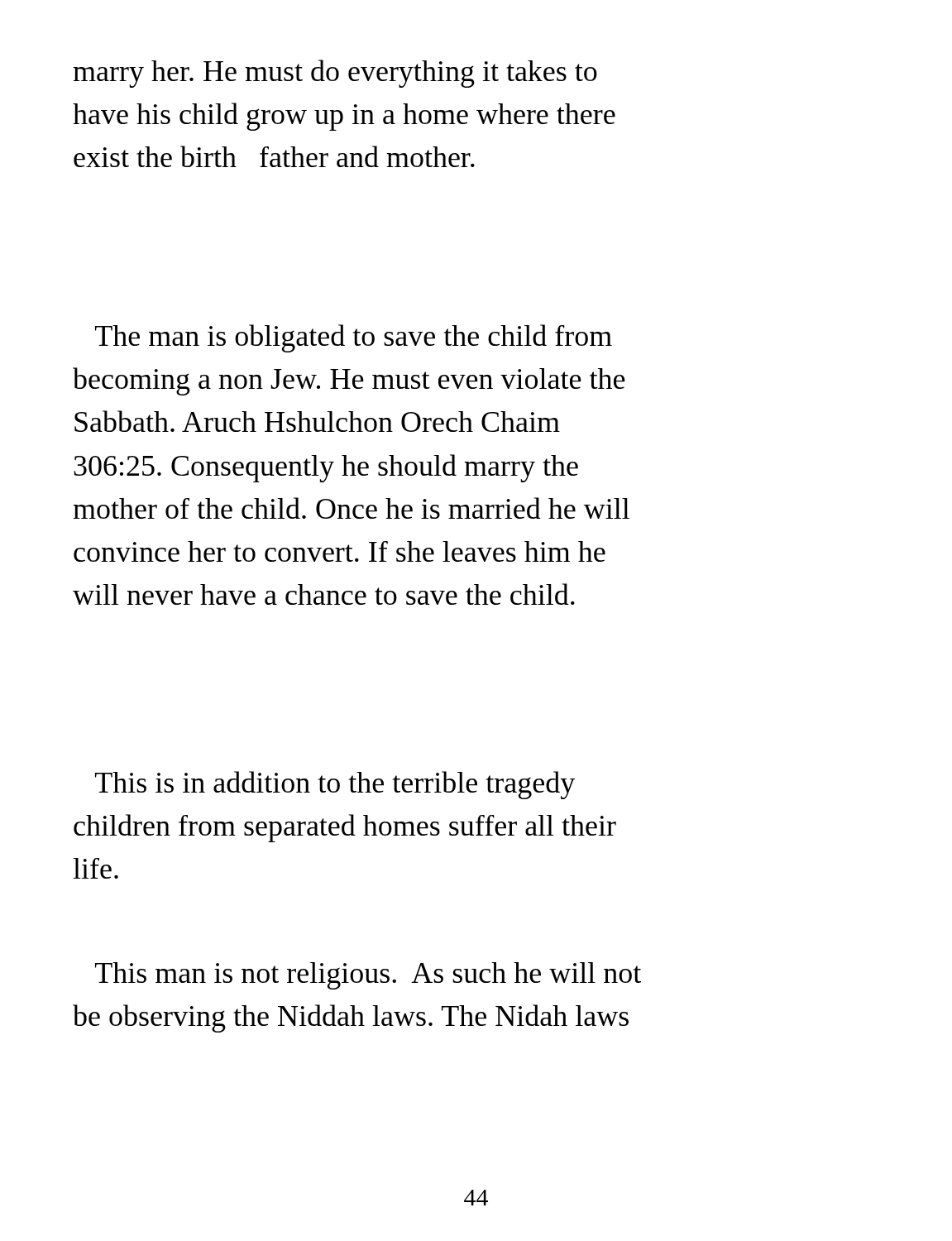Viewport: 952px width, 1241px height.
Task: Locate the text block starting "This is in"
Action: [345, 826]
